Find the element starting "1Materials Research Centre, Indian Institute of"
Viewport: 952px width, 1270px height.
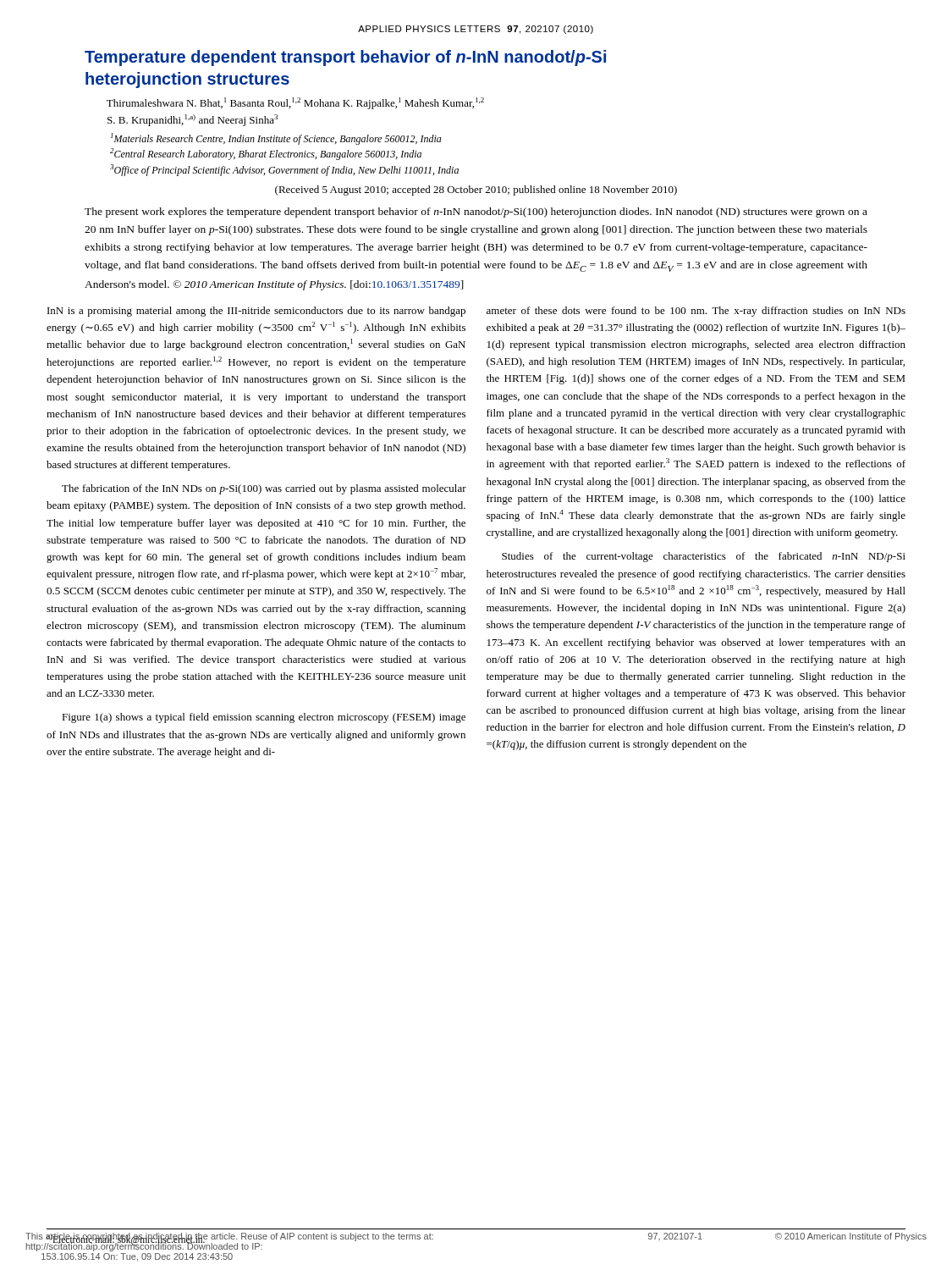tap(285, 154)
